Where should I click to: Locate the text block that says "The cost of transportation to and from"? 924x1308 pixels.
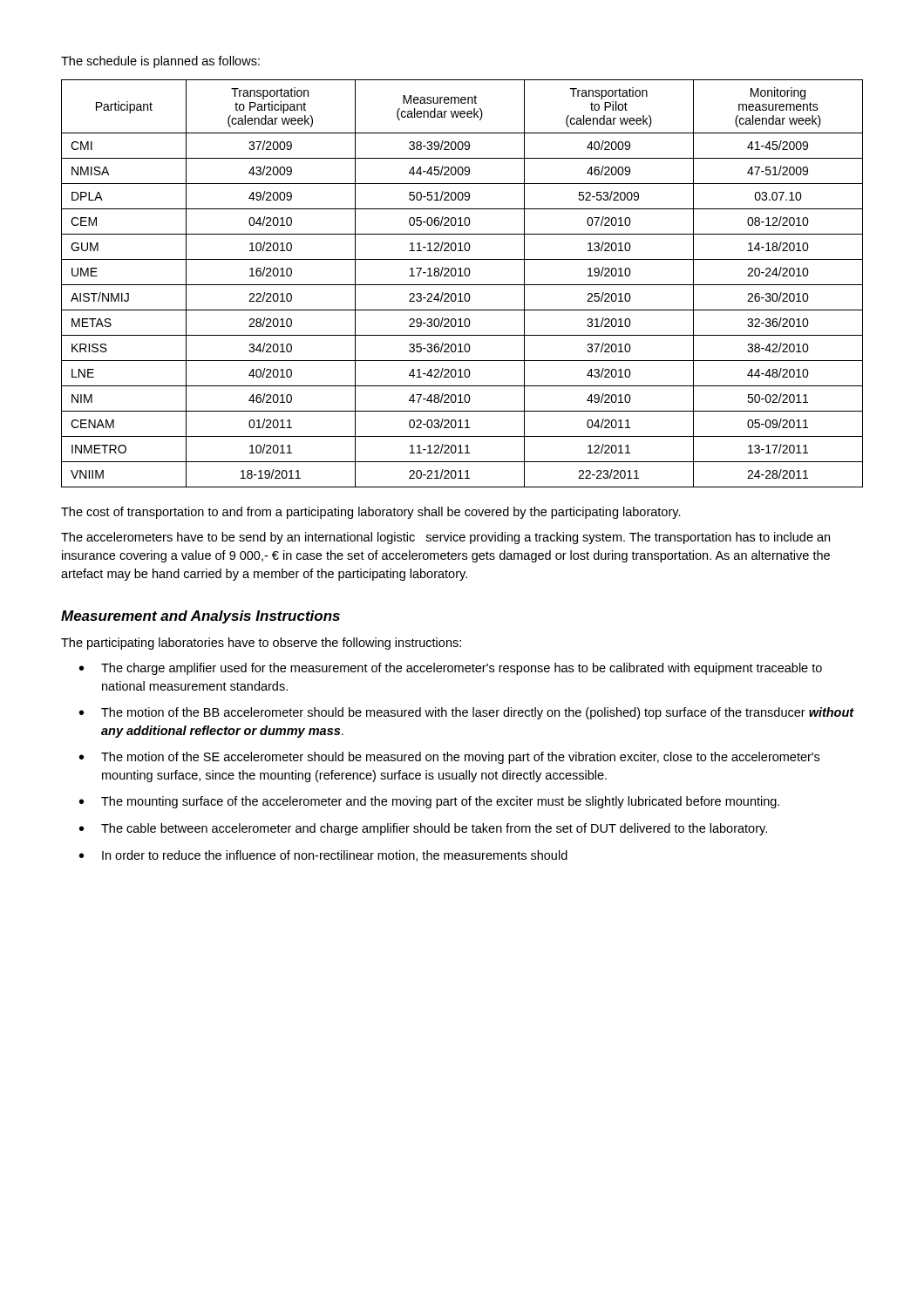(x=371, y=512)
